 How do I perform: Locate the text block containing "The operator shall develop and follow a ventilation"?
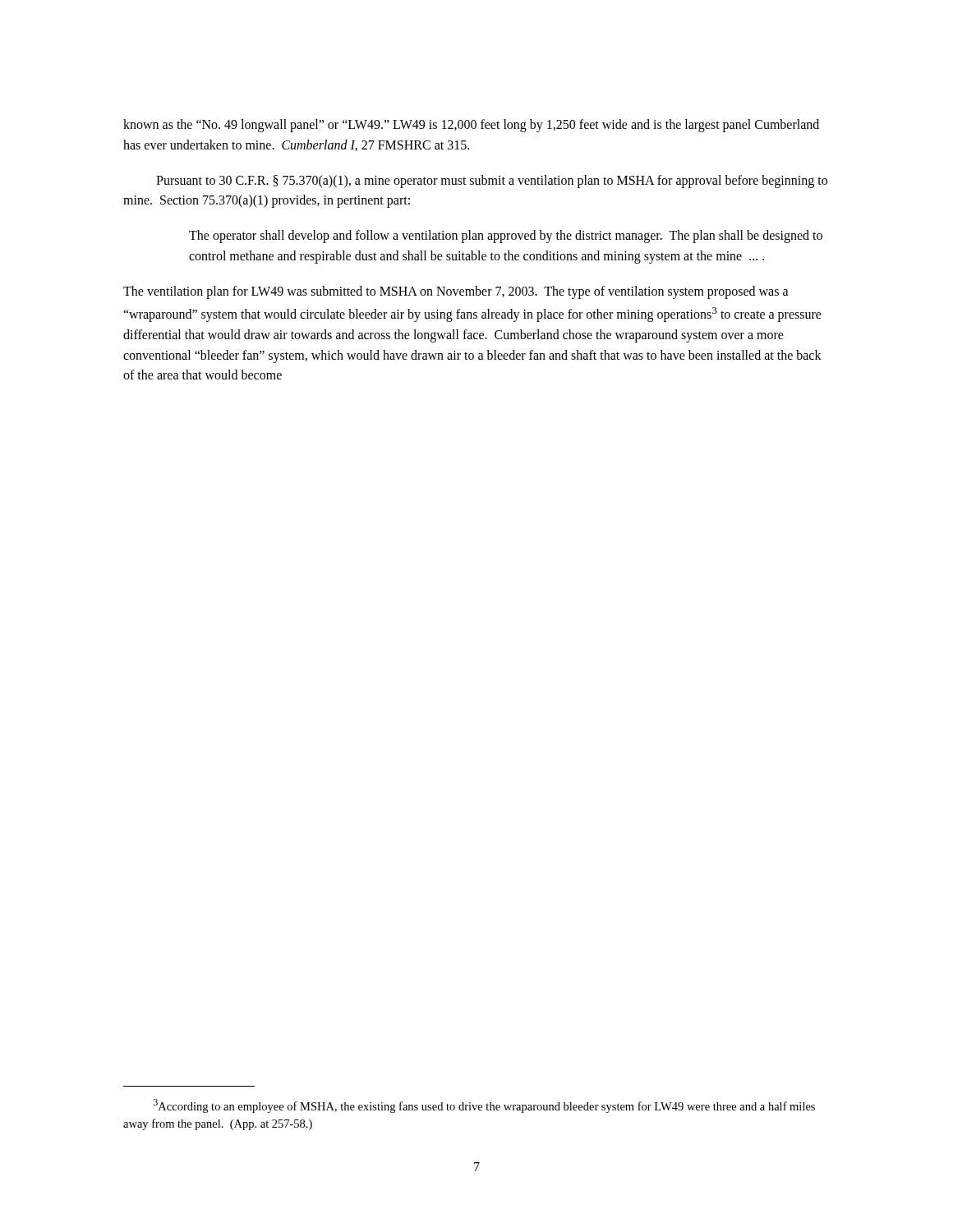coord(506,246)
